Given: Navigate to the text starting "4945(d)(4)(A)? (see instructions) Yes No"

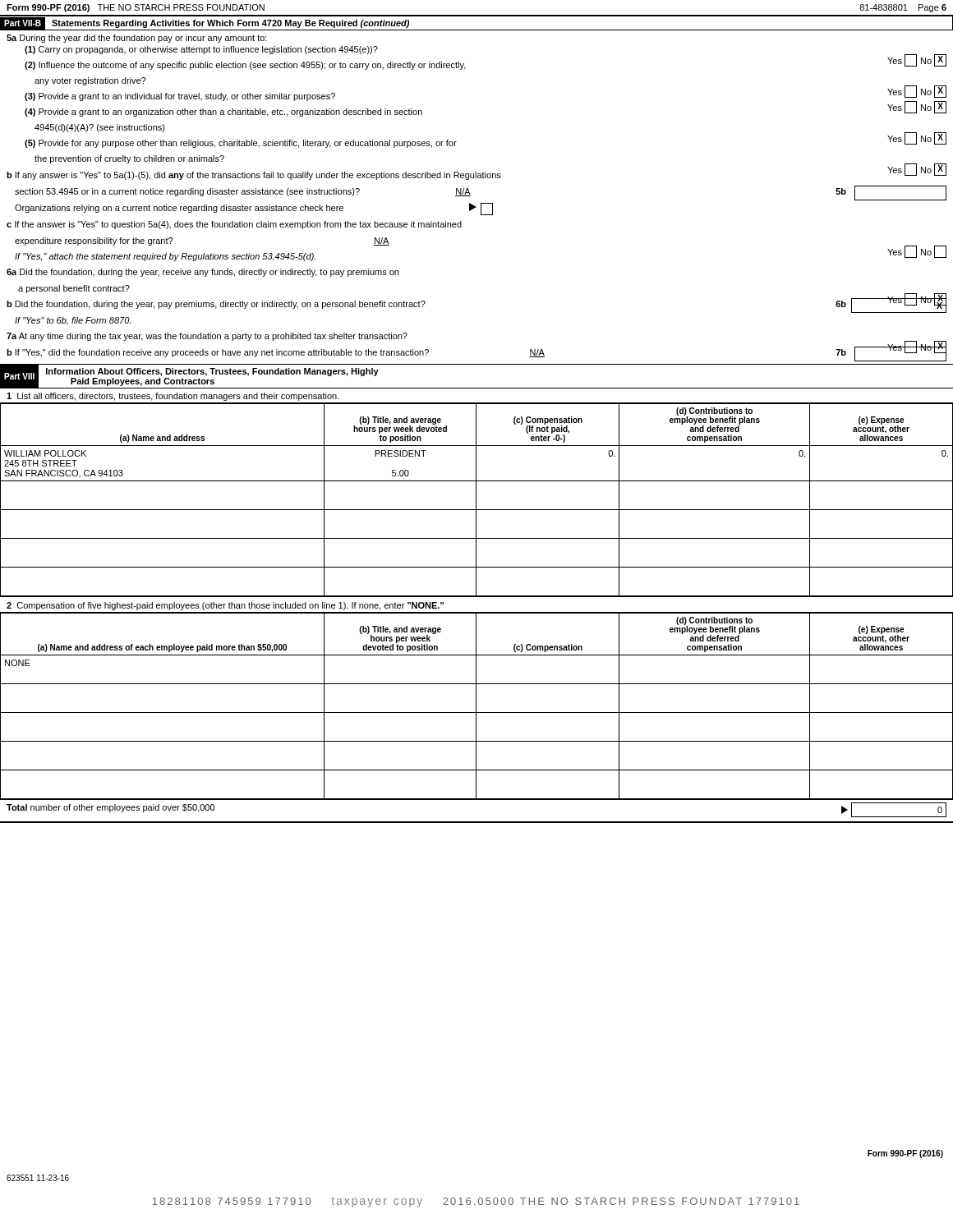Looking at the screenshot, I should click(x=102, y=130).
